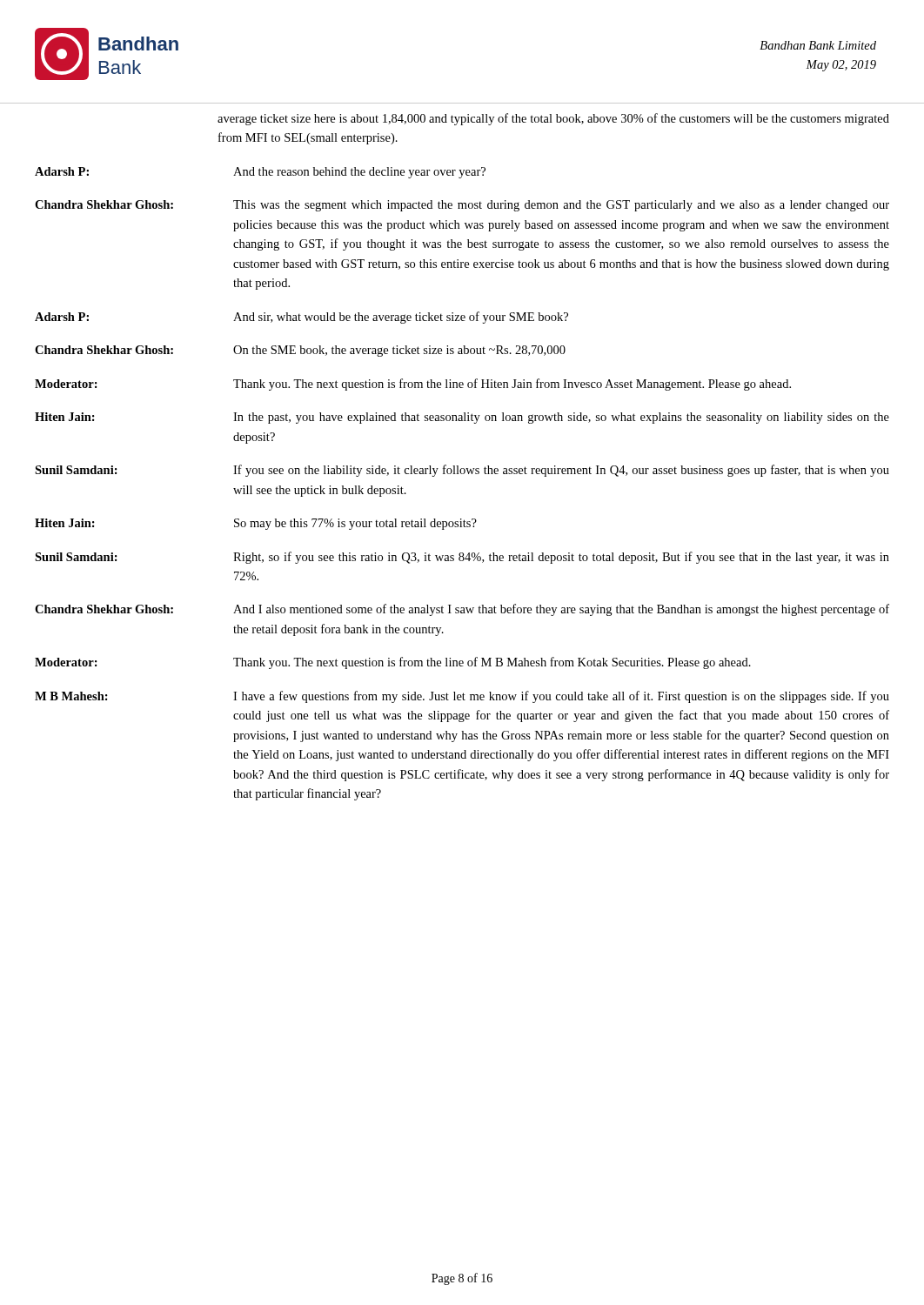The height and width of the screenshot is (1305, 924).
Task: Point to the text block starting "Adarsh P: And sir, what would be the"
Action: [x=462, y=317]
